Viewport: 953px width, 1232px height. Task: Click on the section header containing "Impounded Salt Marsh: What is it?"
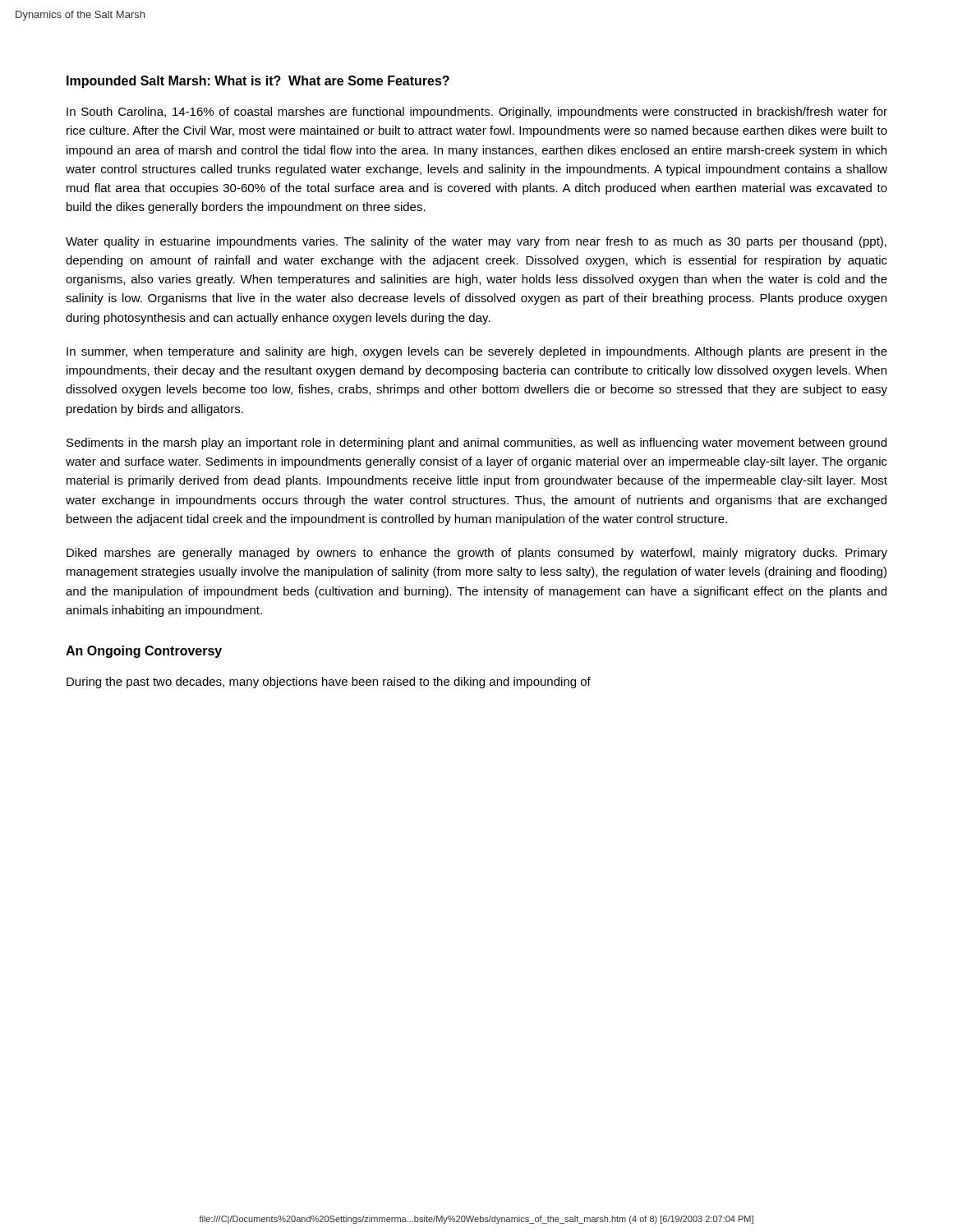(258, 81)
